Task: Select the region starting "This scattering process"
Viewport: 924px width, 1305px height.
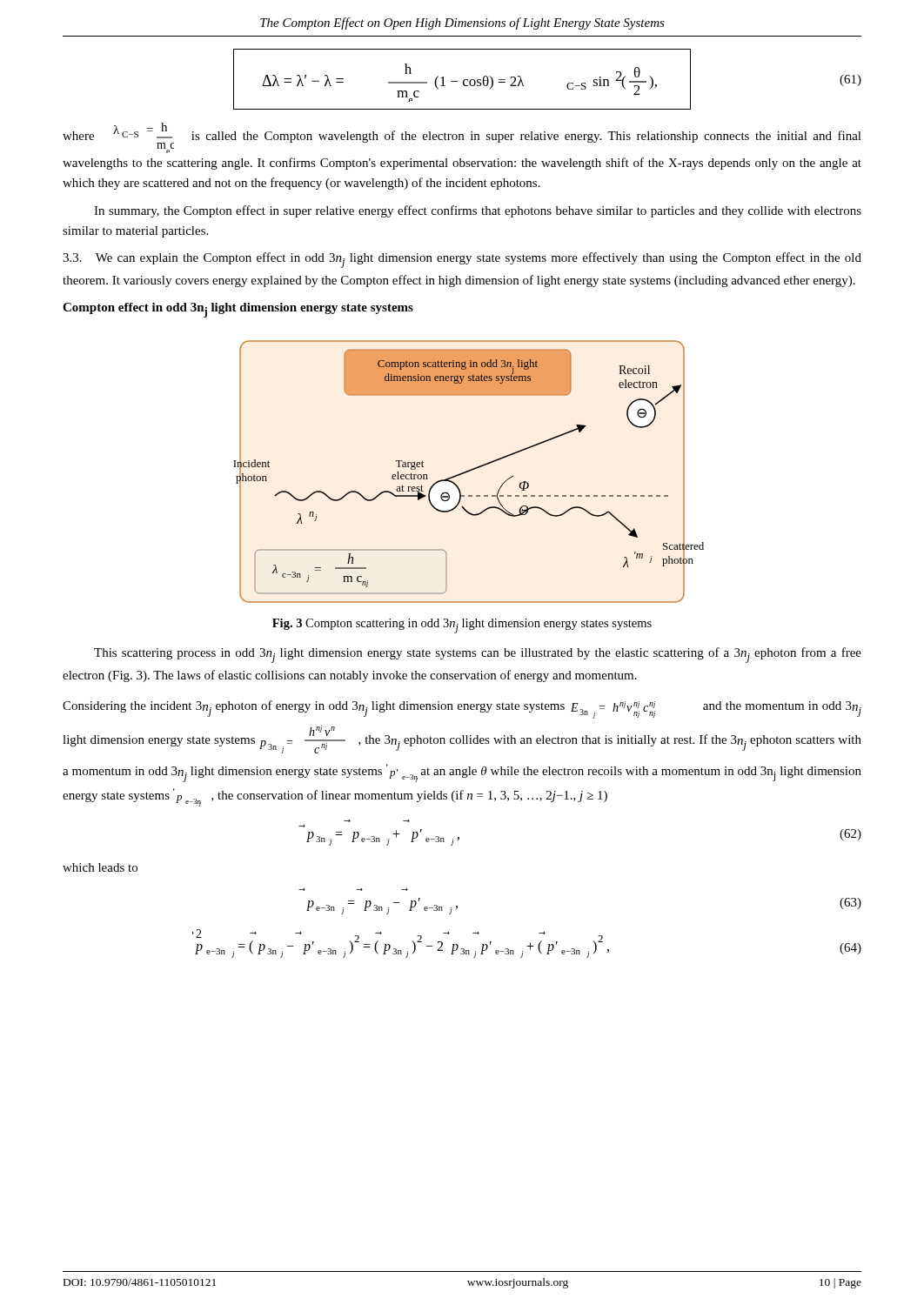Action: tap(462, 664)
